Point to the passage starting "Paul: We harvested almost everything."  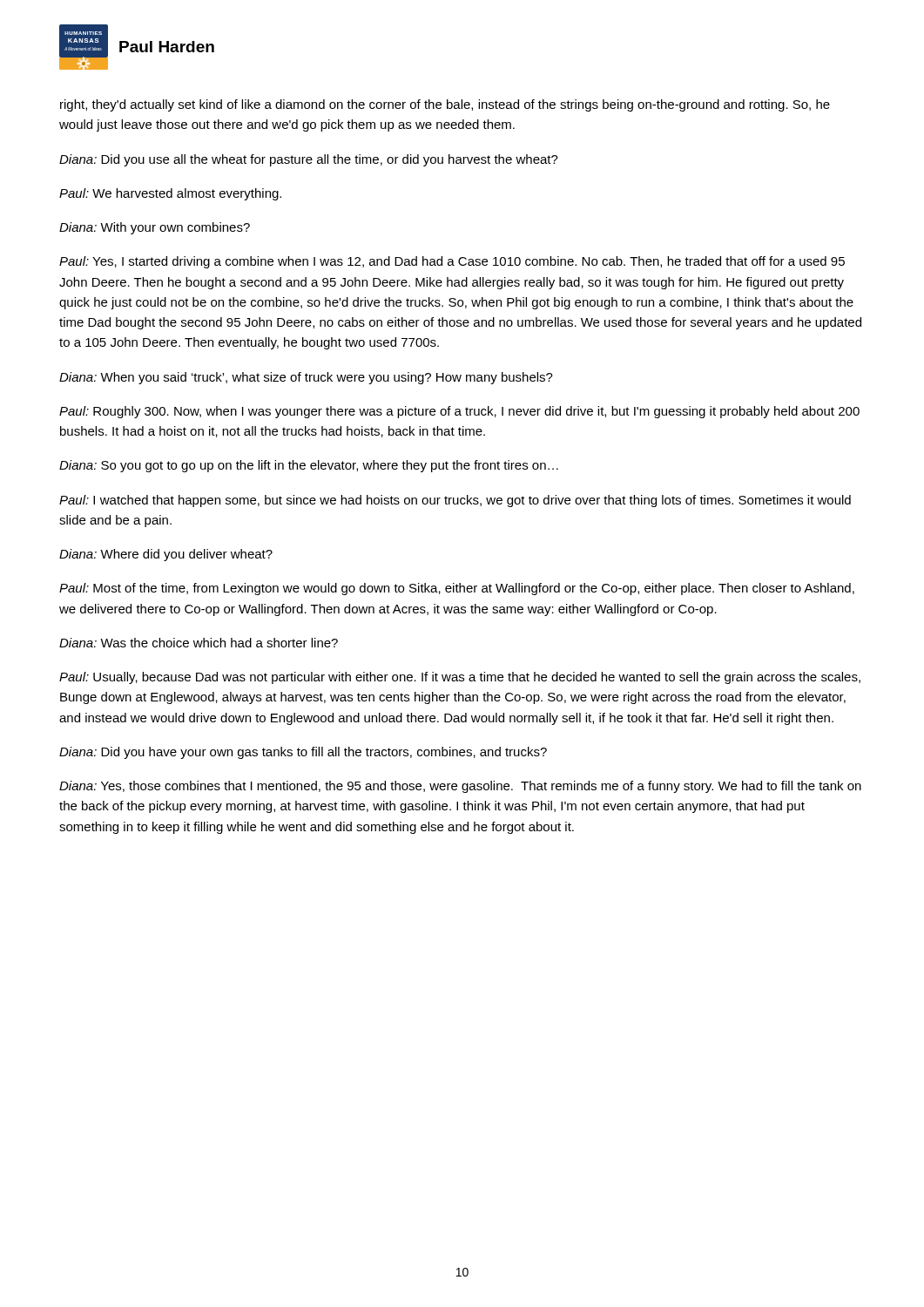click(x=171, y=193)
